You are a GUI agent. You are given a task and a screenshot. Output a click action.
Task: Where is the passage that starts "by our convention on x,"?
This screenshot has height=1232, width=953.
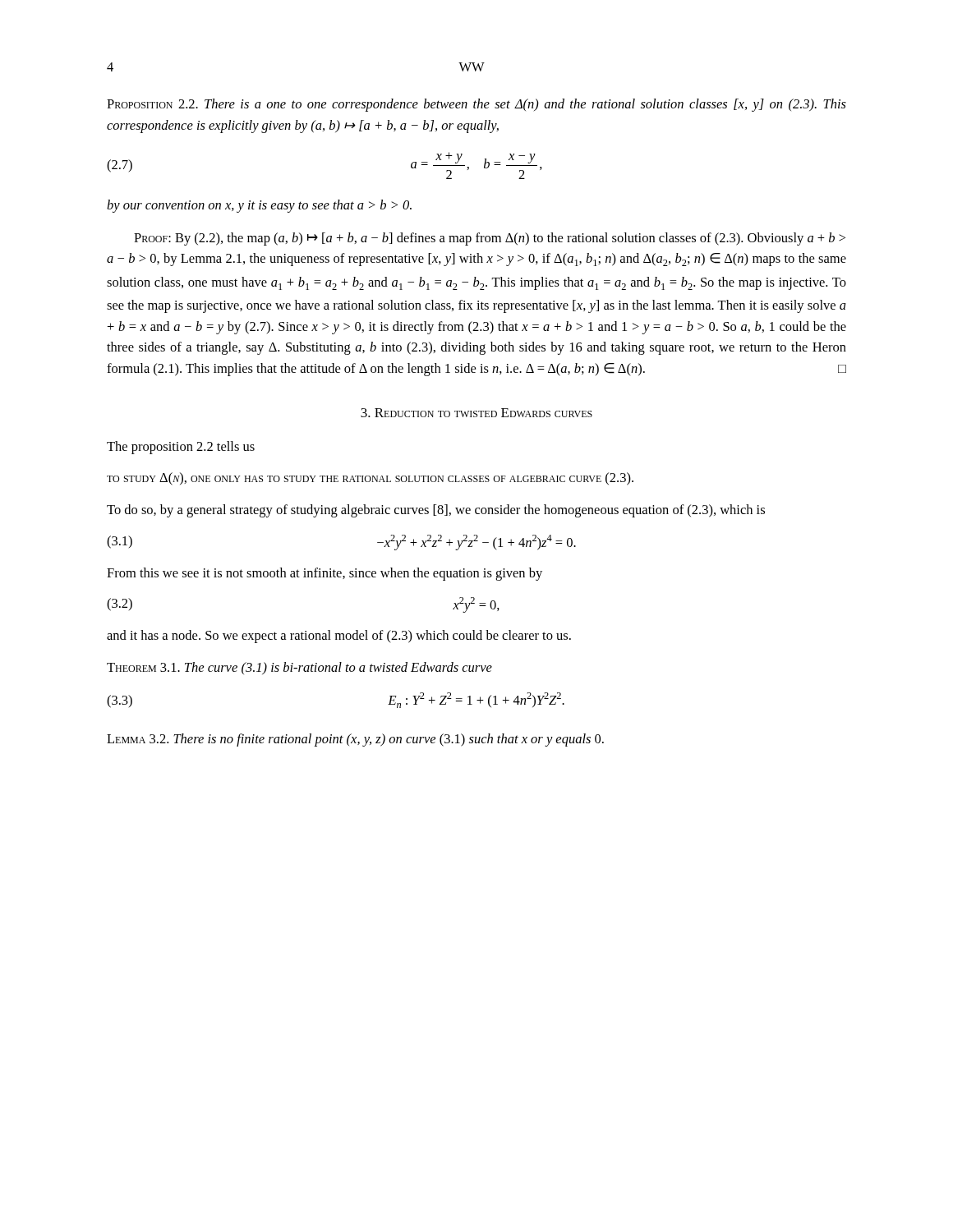[x=260, y=205]
